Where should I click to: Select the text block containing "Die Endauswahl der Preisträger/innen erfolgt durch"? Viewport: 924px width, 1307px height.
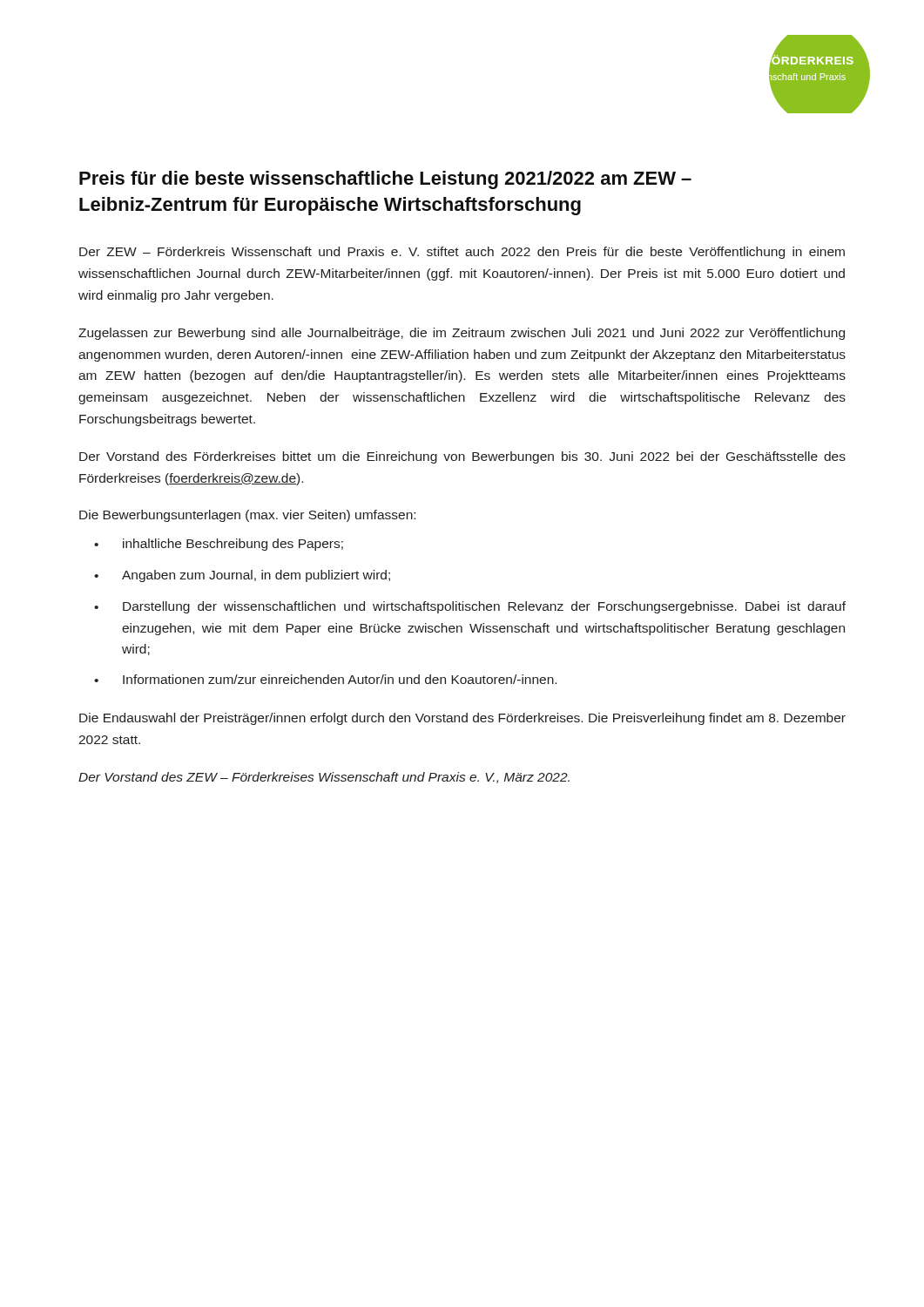coord(462,728)
